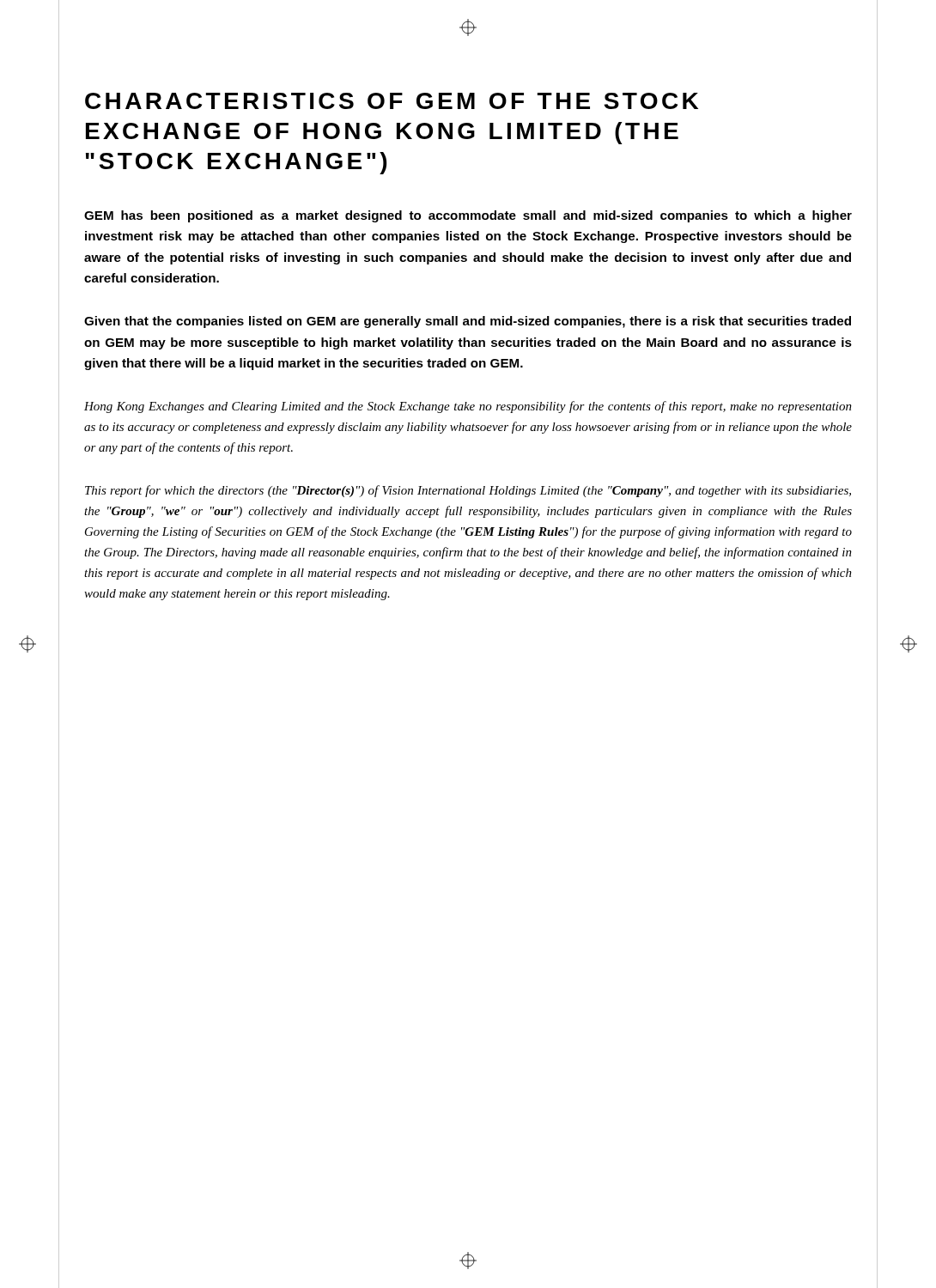Select the text block with the text "This report for which the directors"
The image size is (936, 1288).
[x=468, y=542]
